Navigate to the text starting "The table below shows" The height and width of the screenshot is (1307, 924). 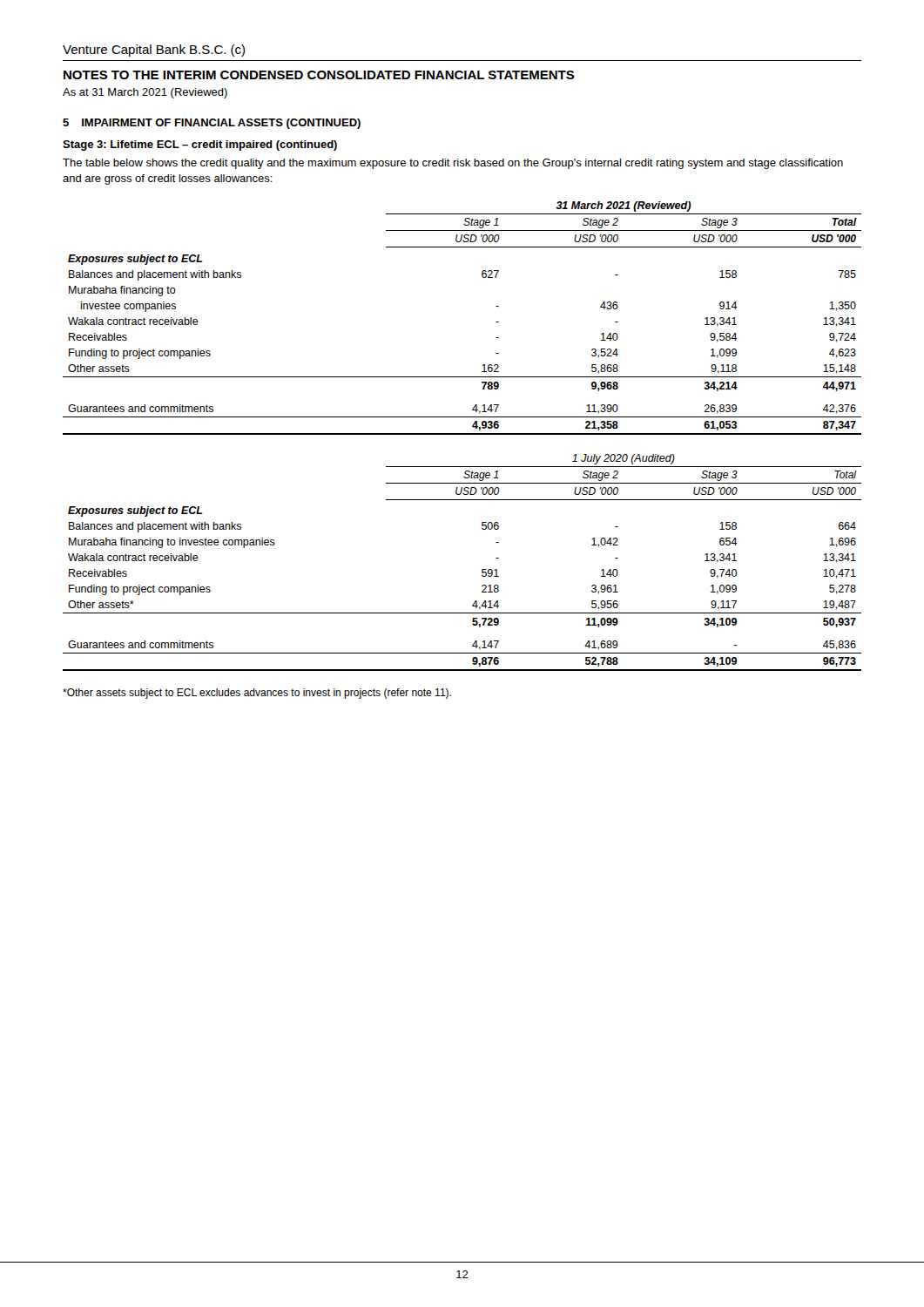click(x=453, y=170)
